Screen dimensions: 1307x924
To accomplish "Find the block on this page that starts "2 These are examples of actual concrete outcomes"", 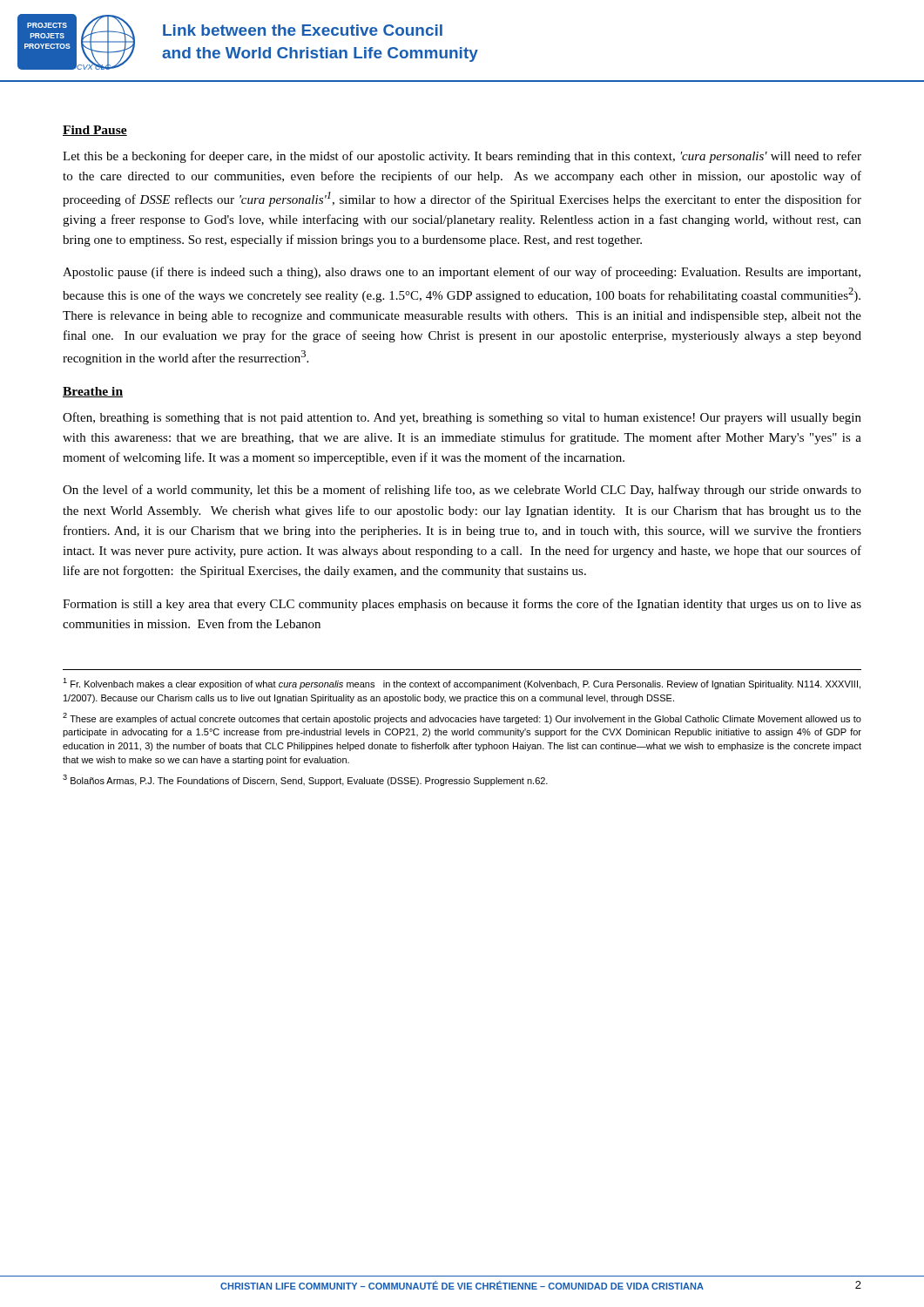I will click(462, 738).
